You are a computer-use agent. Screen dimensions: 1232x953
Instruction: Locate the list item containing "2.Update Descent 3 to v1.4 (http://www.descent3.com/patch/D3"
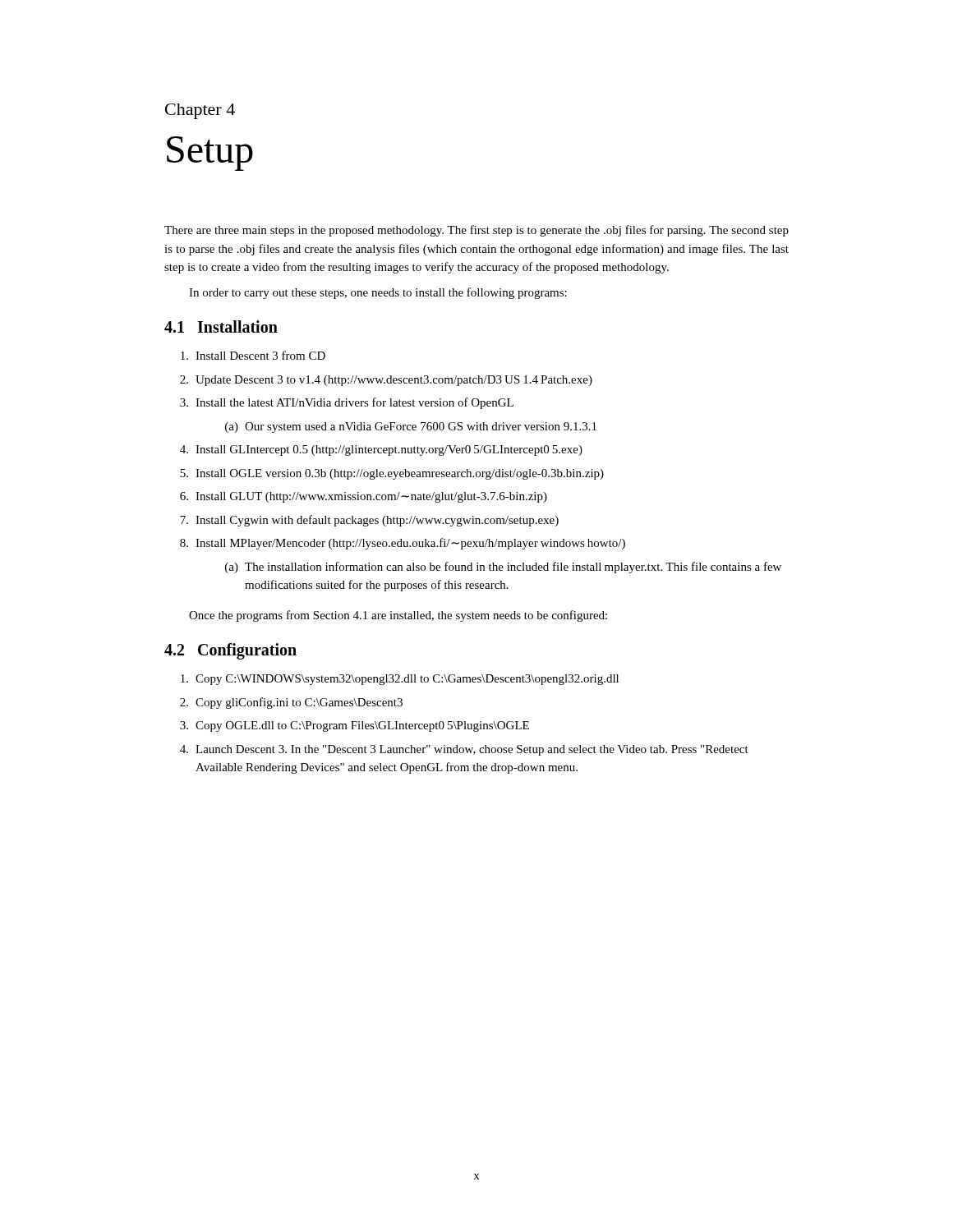point(476,379)
